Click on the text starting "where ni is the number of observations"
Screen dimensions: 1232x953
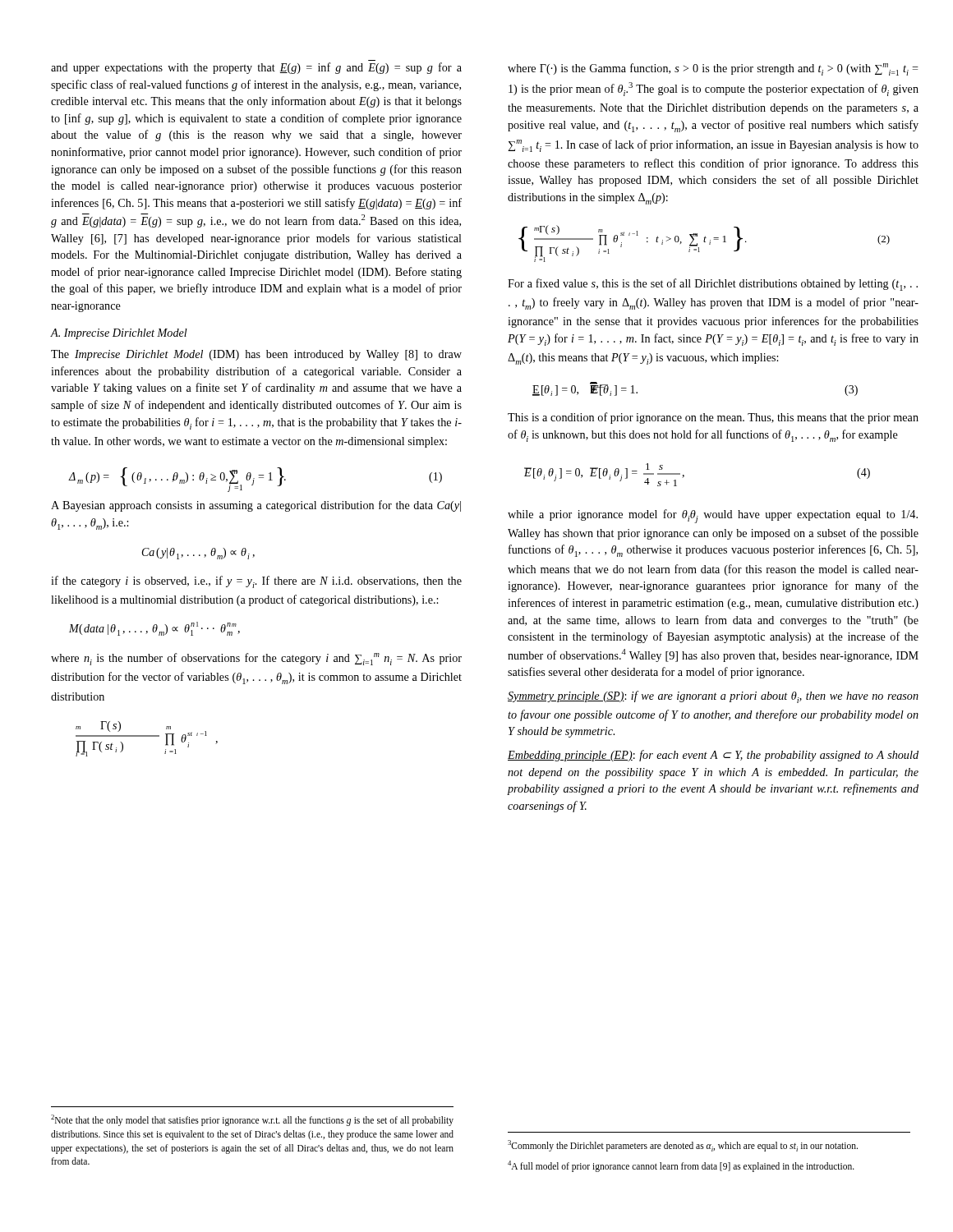256,677
